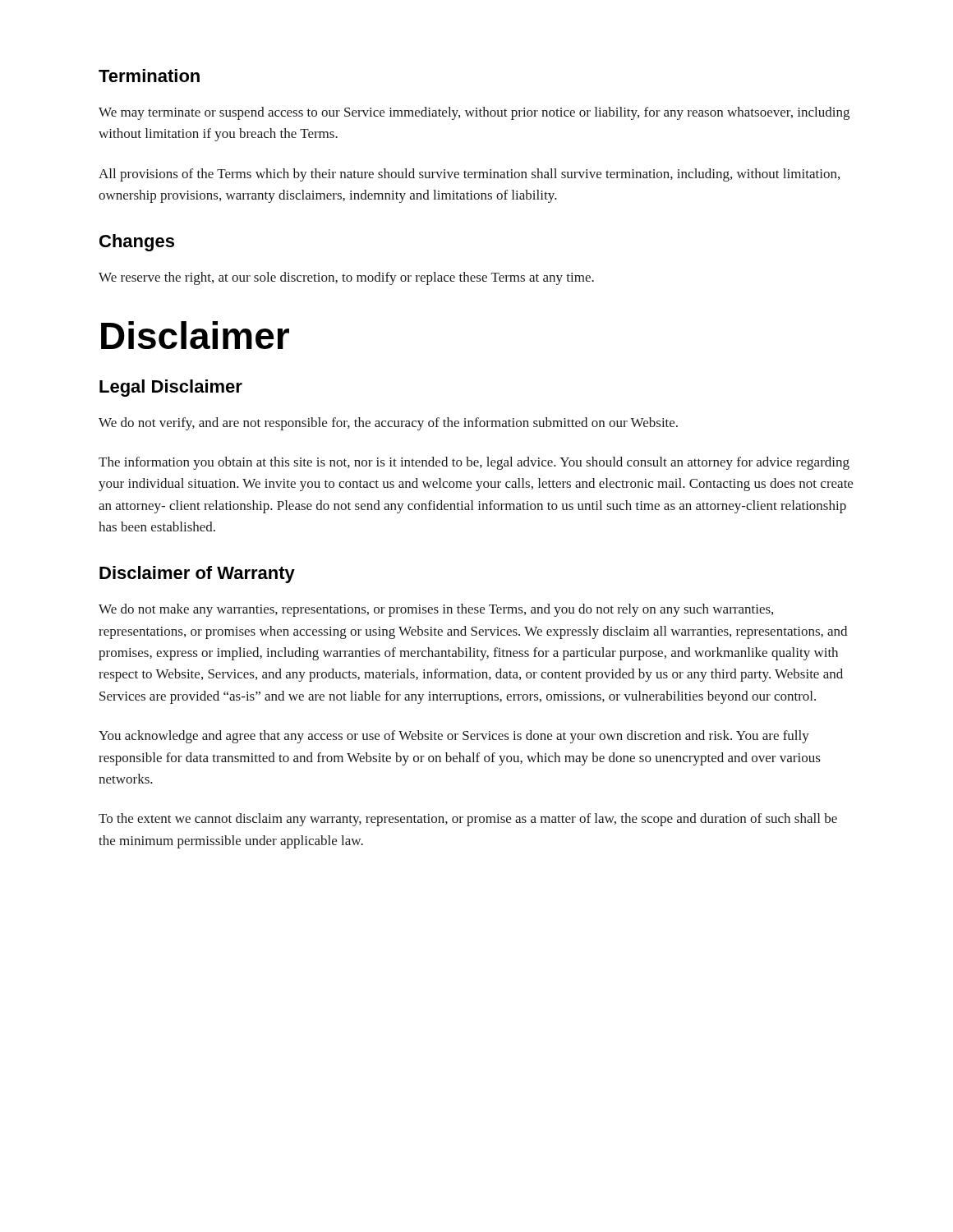Screen dimensions: 1232x953
Task: Find the text starting "The information you obtain at this site is"
Action: pyautogui.click(x=476, y=495)
